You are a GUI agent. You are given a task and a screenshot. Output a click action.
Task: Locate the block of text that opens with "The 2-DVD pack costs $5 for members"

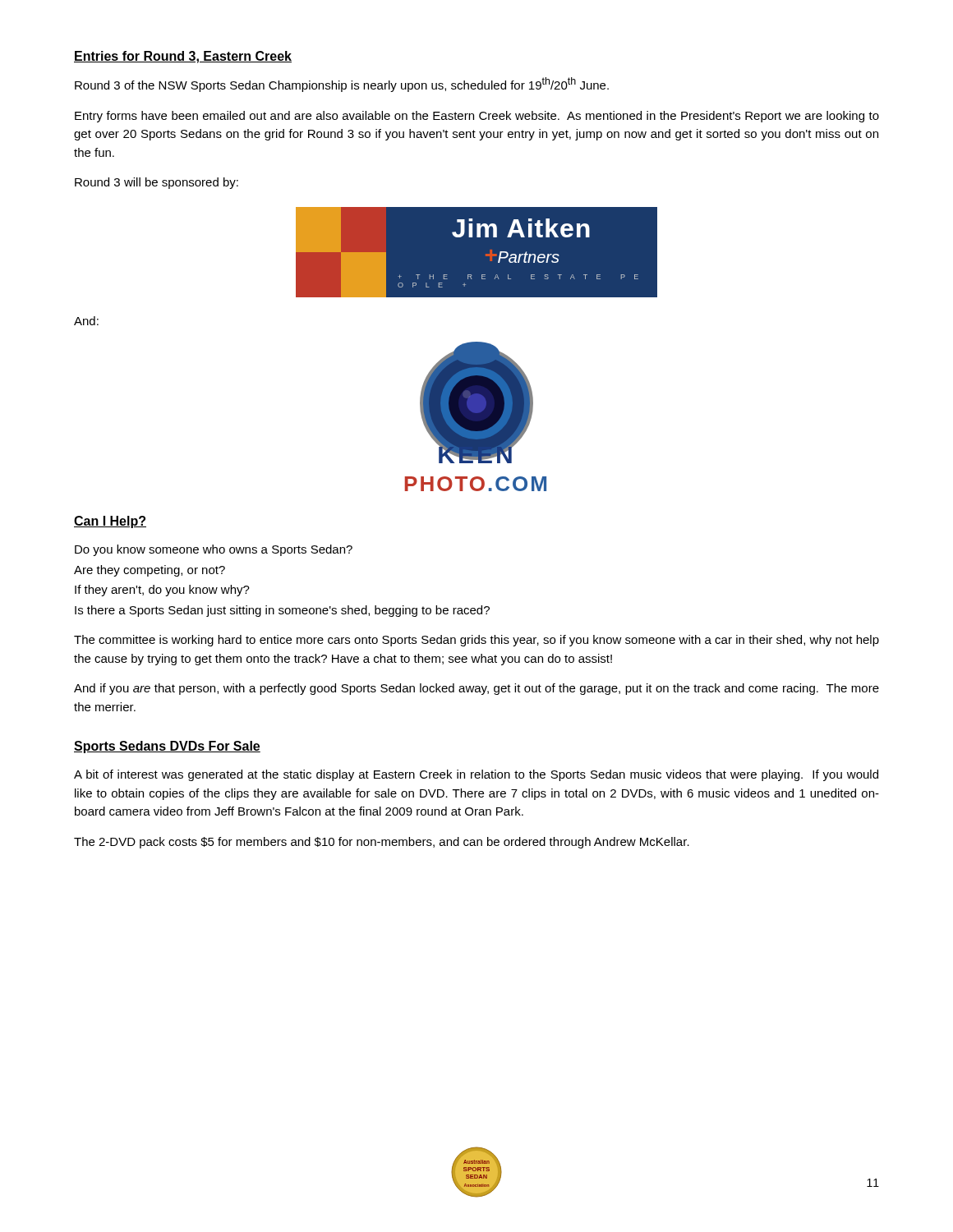382,841
